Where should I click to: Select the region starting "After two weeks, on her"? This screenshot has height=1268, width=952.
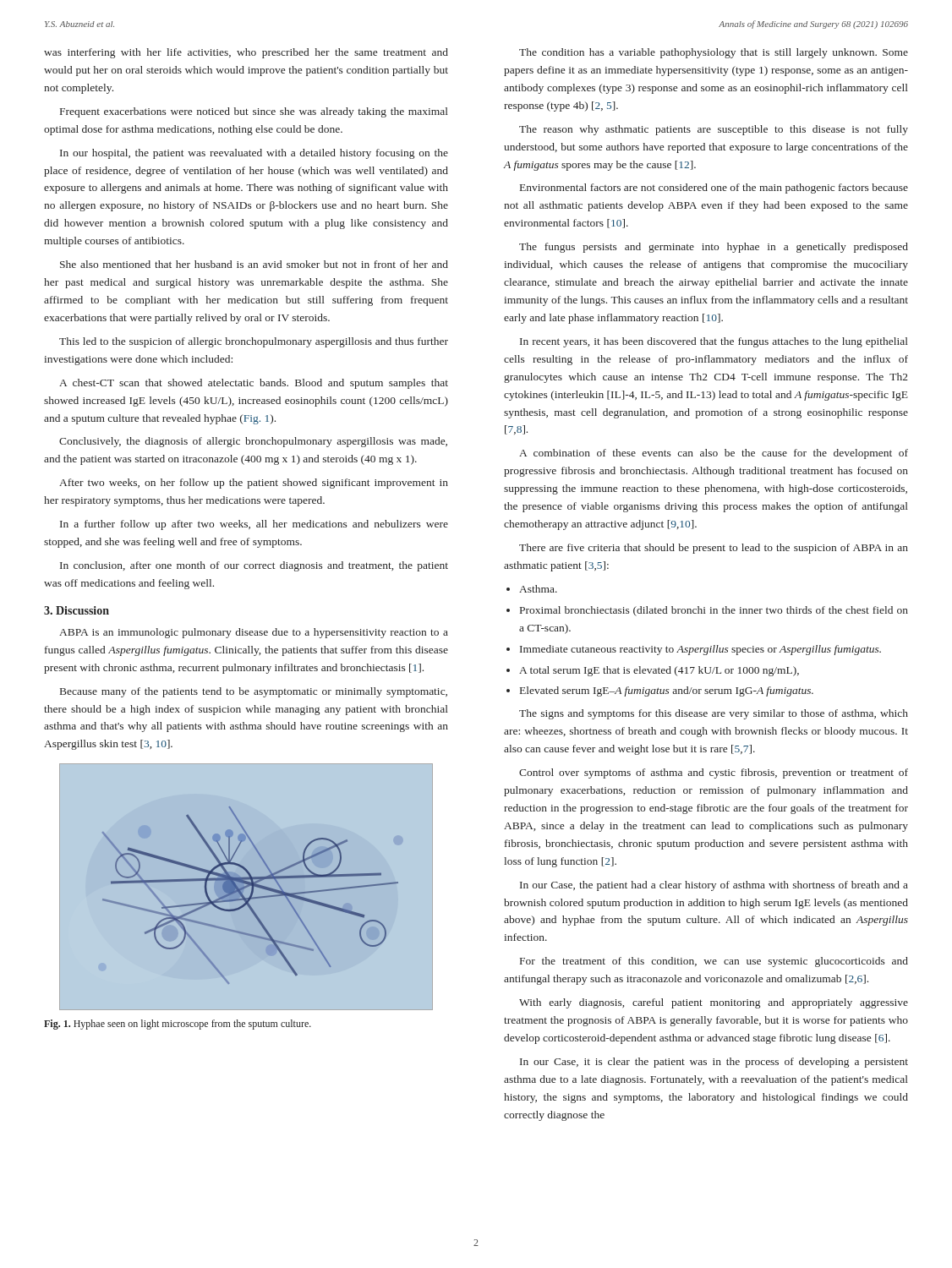[x=246, y=492]
